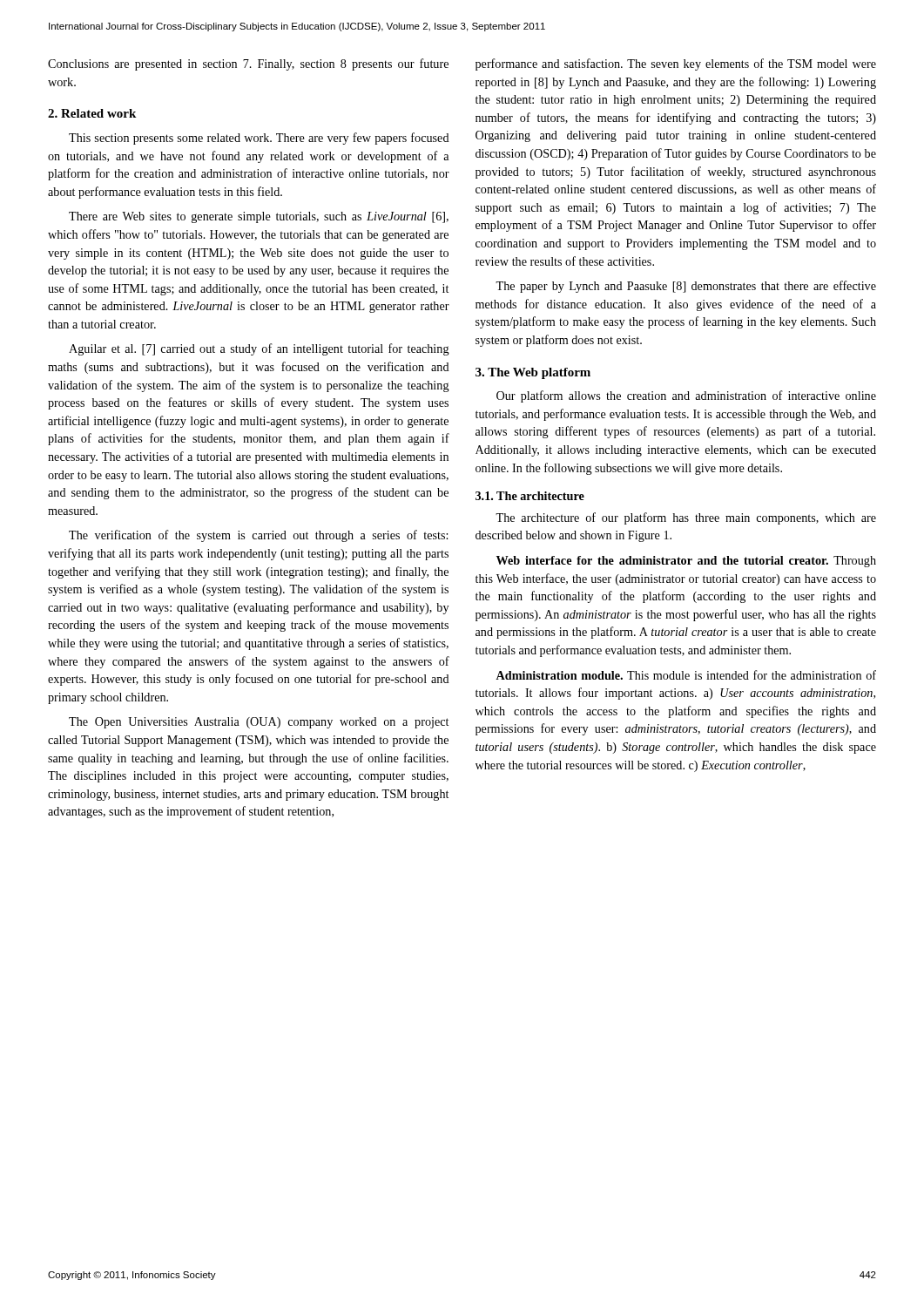Select the text starting "The architecture of our platform has"
The height and width of the screenshot is (1307, 924).
click(676, 641)
